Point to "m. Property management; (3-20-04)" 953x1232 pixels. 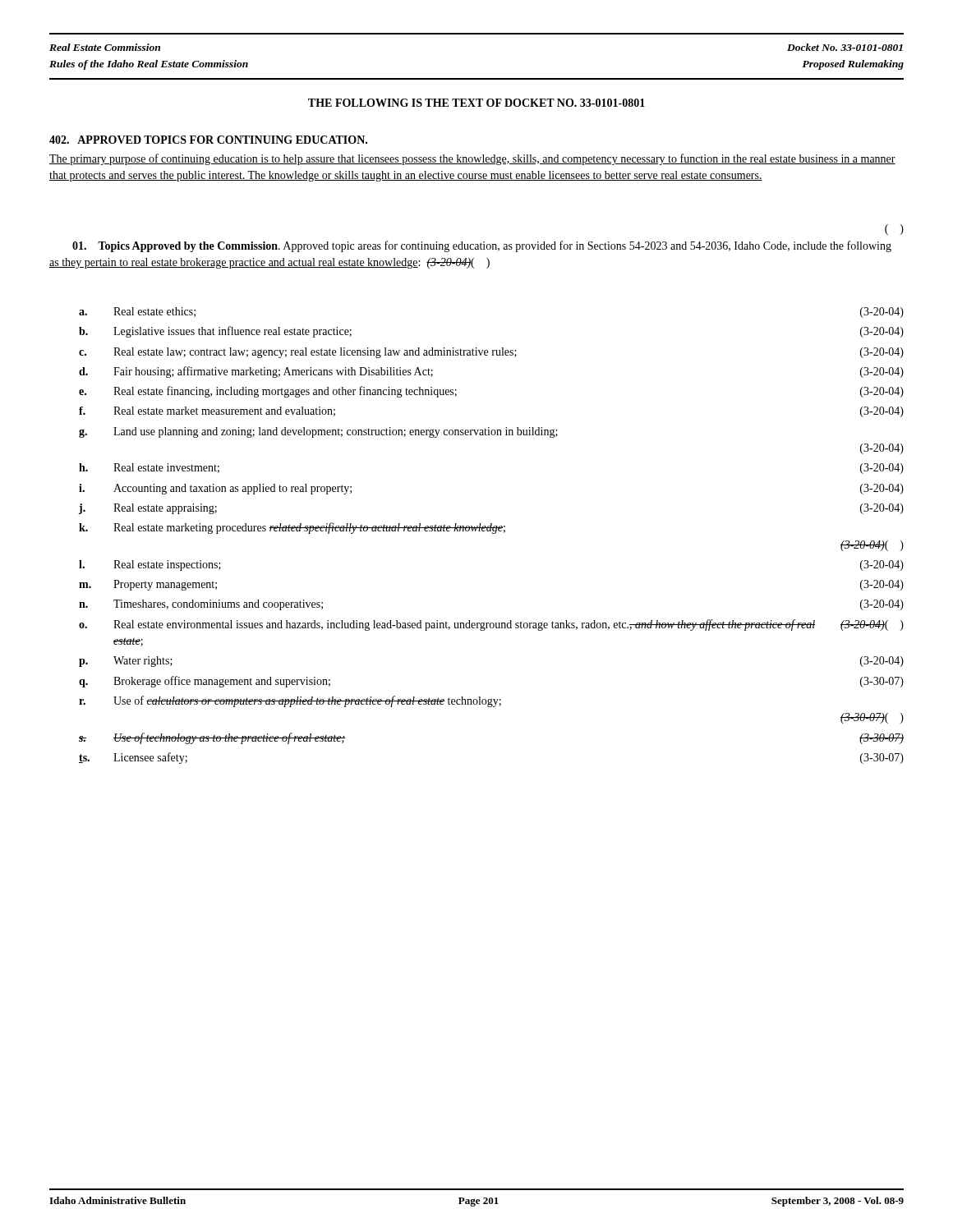[160, 585]
